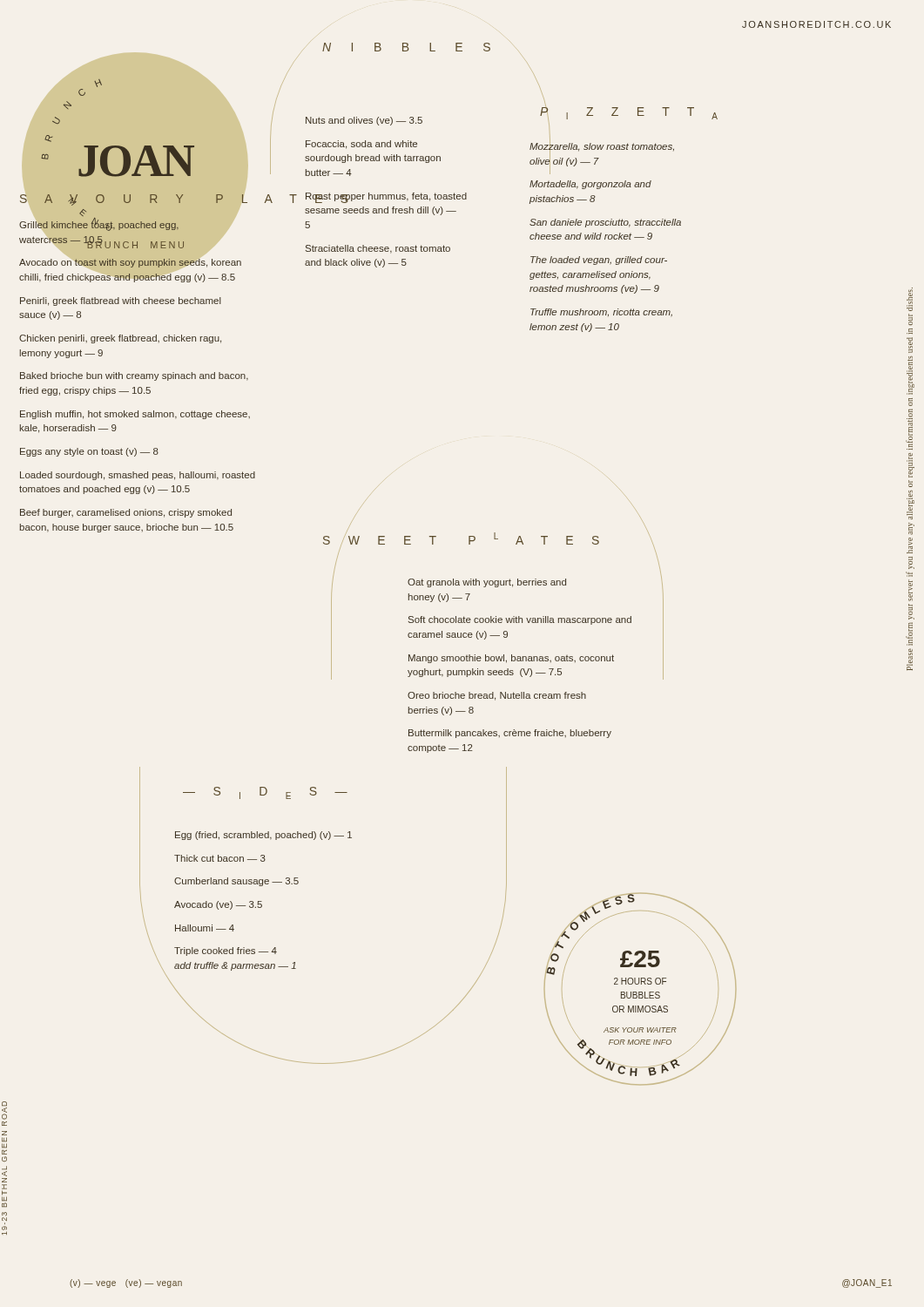Select the passage starting "Grilled kimchee toast, poached egg,watercress — 10.5 Avocado"
Viewport: 924px width, 1307px height.
145,376
